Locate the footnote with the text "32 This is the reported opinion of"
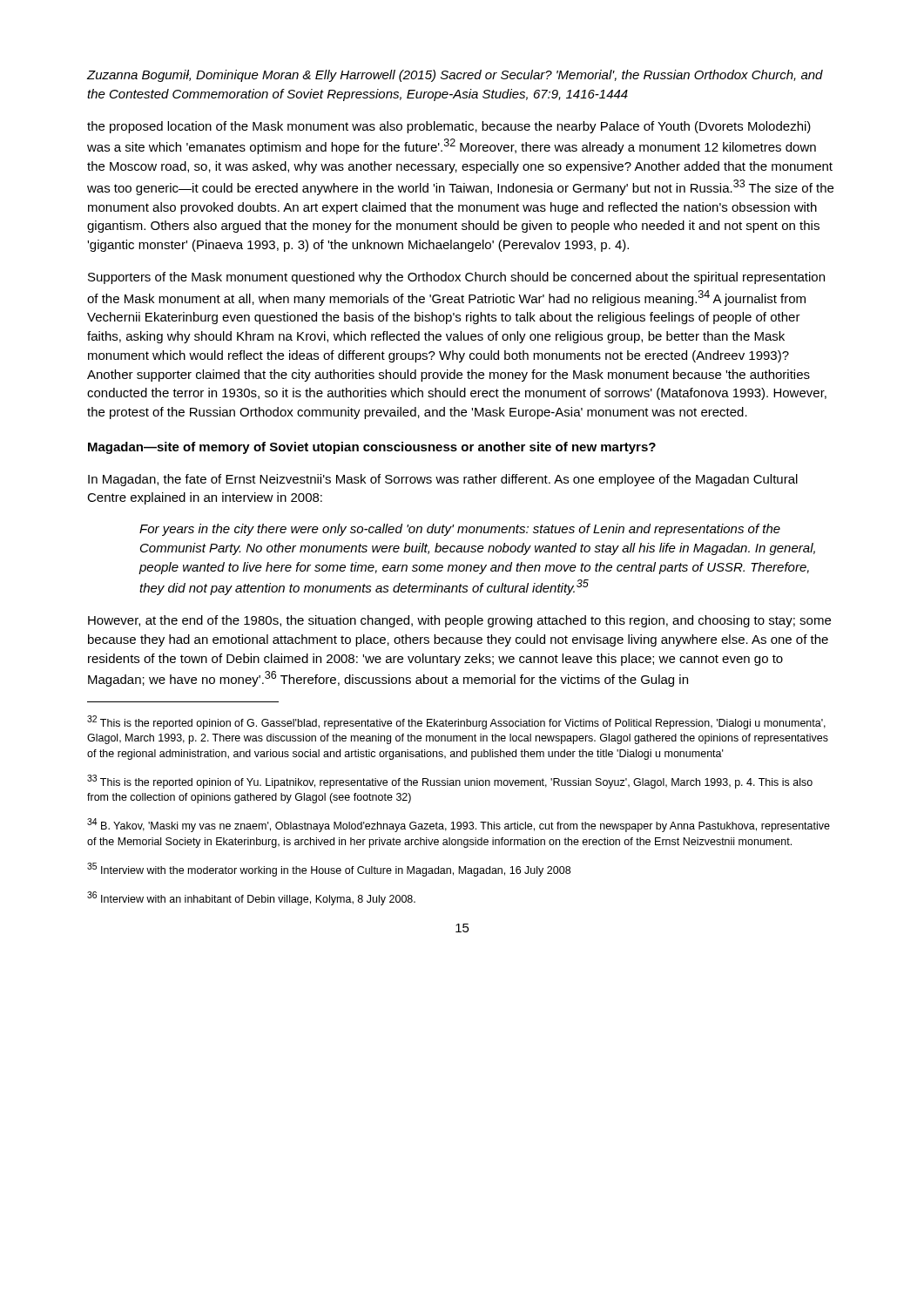Viewport: 924px width, 1307px height. (x=462, y=737)
